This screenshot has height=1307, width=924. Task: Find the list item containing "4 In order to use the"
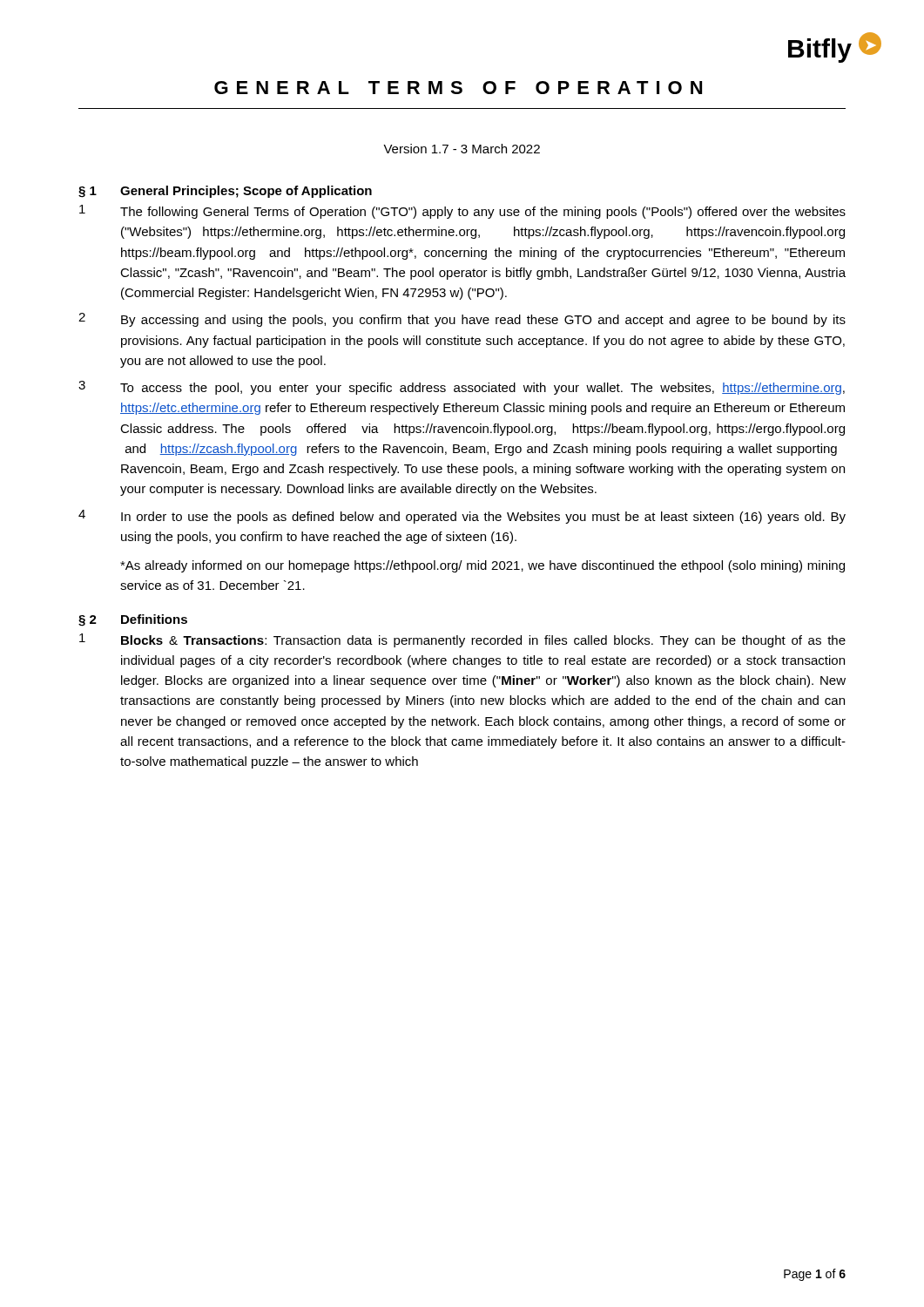(x=462, y=526)
